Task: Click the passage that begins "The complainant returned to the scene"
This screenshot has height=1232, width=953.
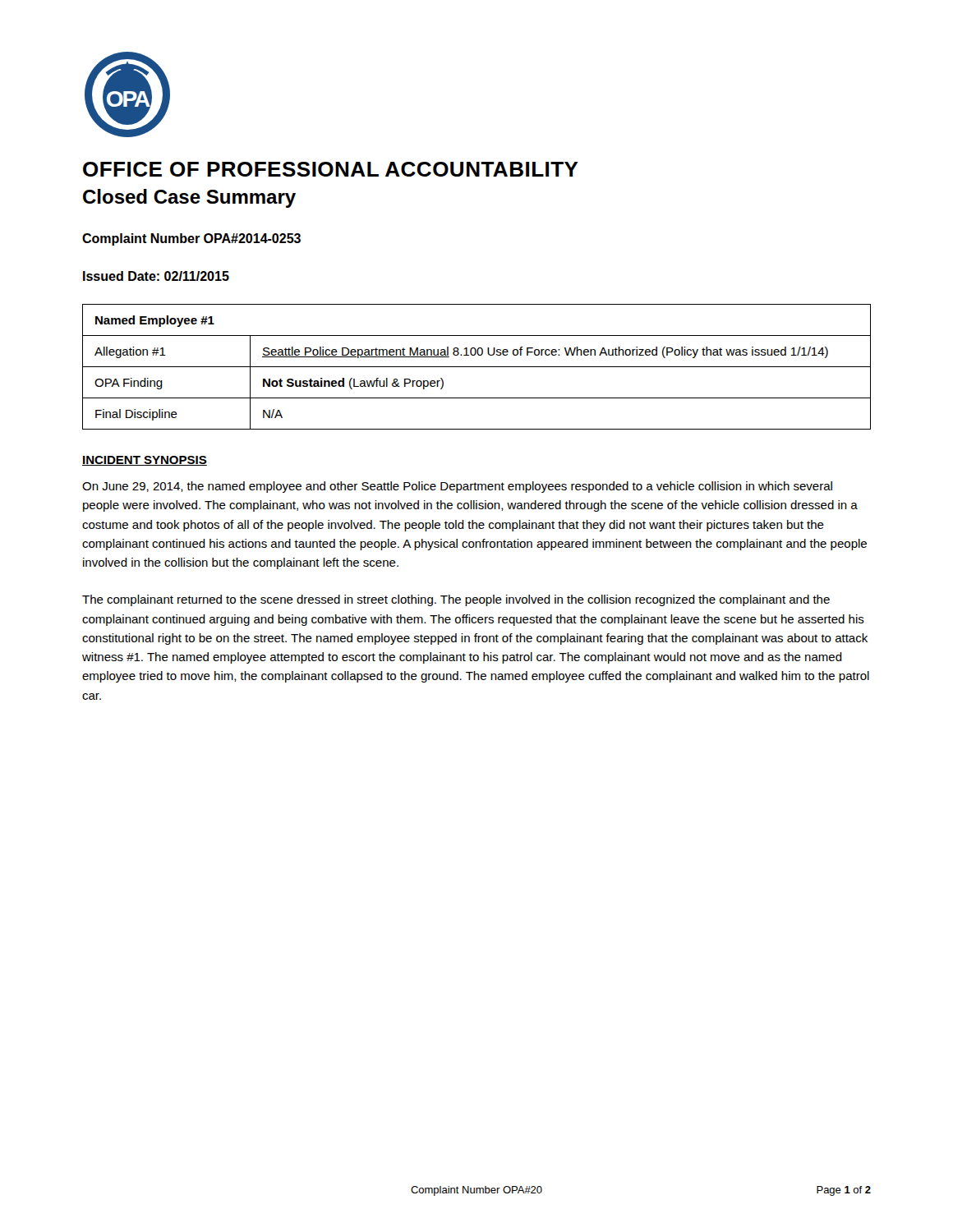Action: [476, 647]
